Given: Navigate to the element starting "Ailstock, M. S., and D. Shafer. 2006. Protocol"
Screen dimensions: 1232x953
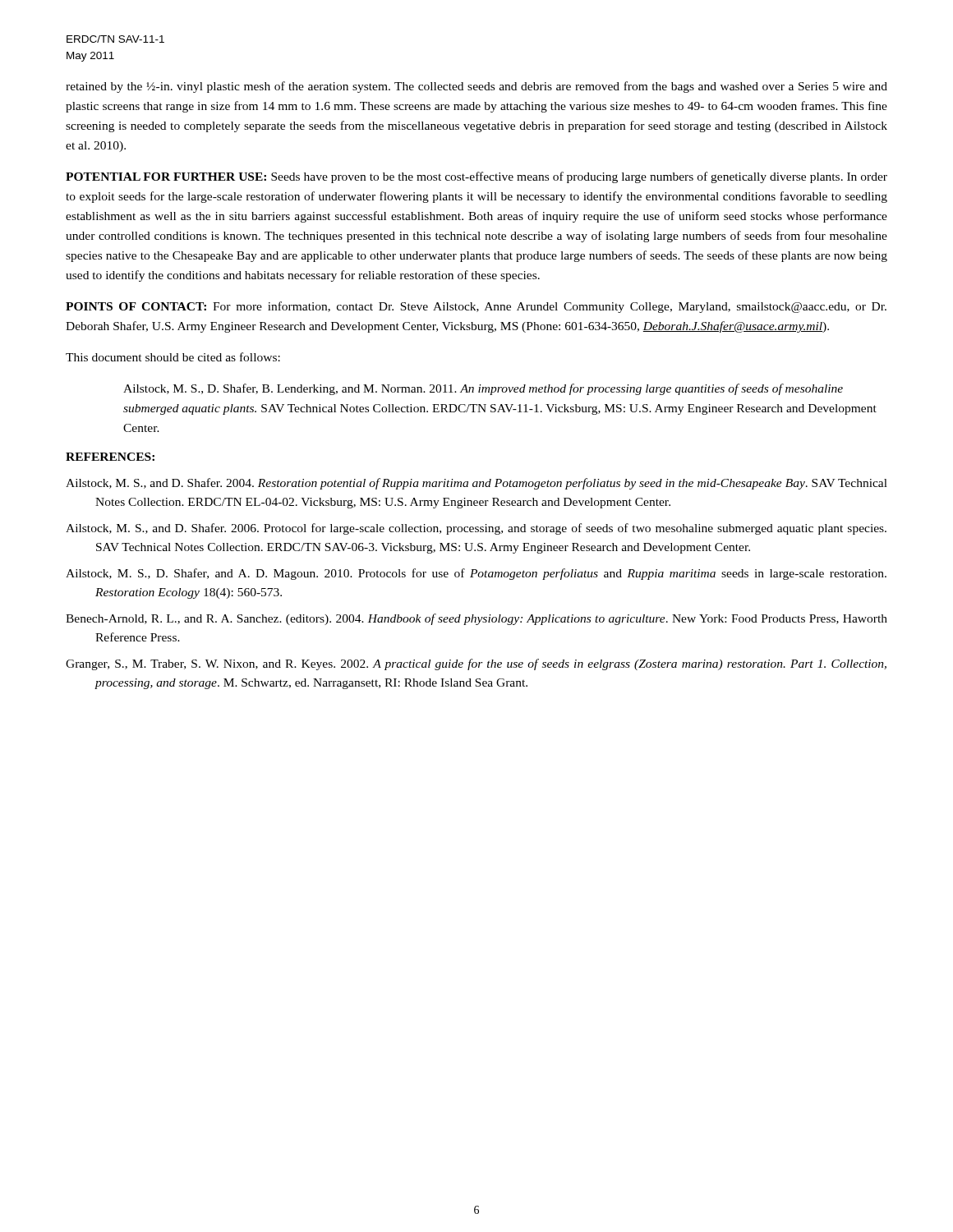Looking at the screenshot, I should tap(476, 537).
